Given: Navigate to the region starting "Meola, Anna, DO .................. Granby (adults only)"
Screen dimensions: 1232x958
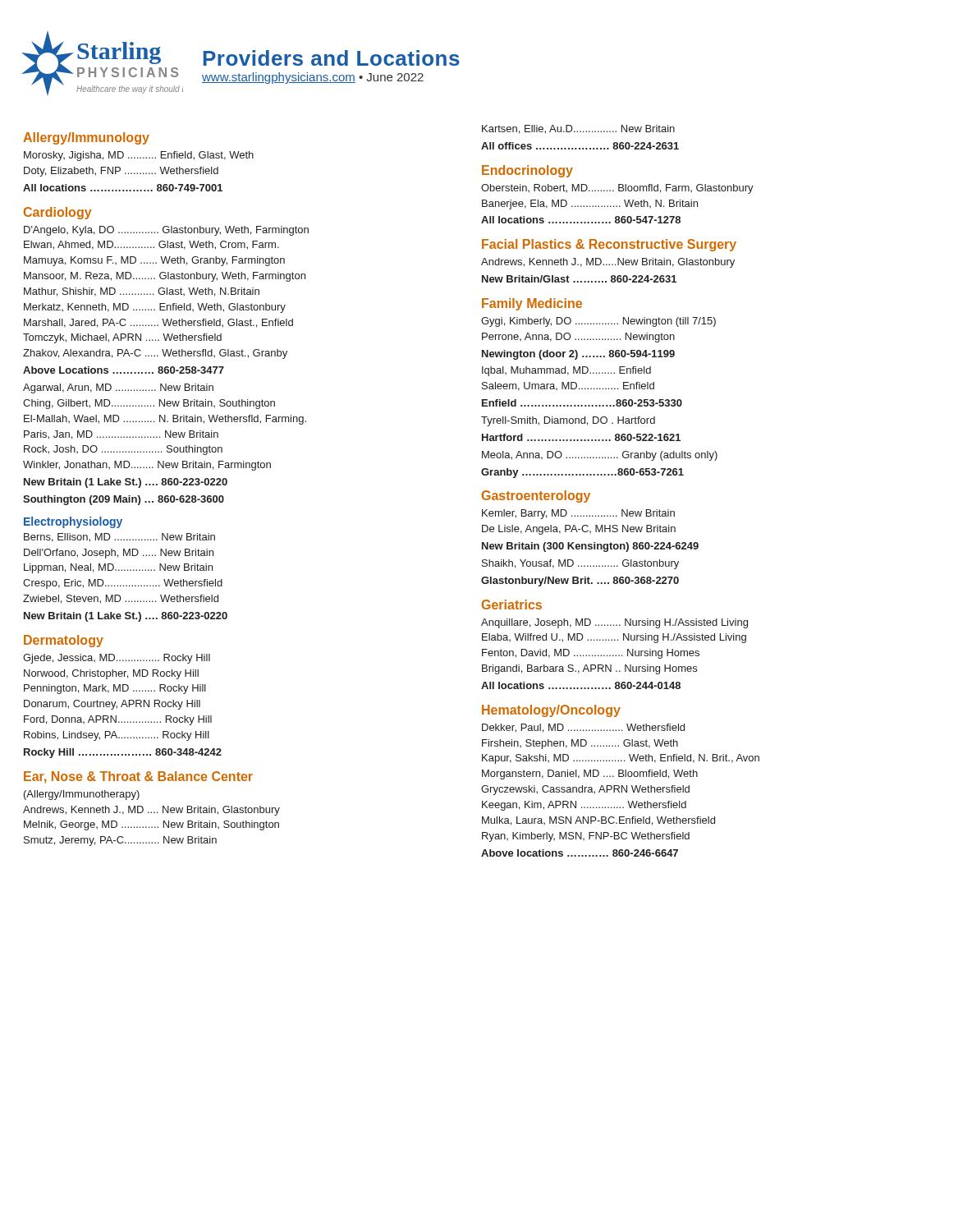Looking at the screenshot, I should 599,454.
